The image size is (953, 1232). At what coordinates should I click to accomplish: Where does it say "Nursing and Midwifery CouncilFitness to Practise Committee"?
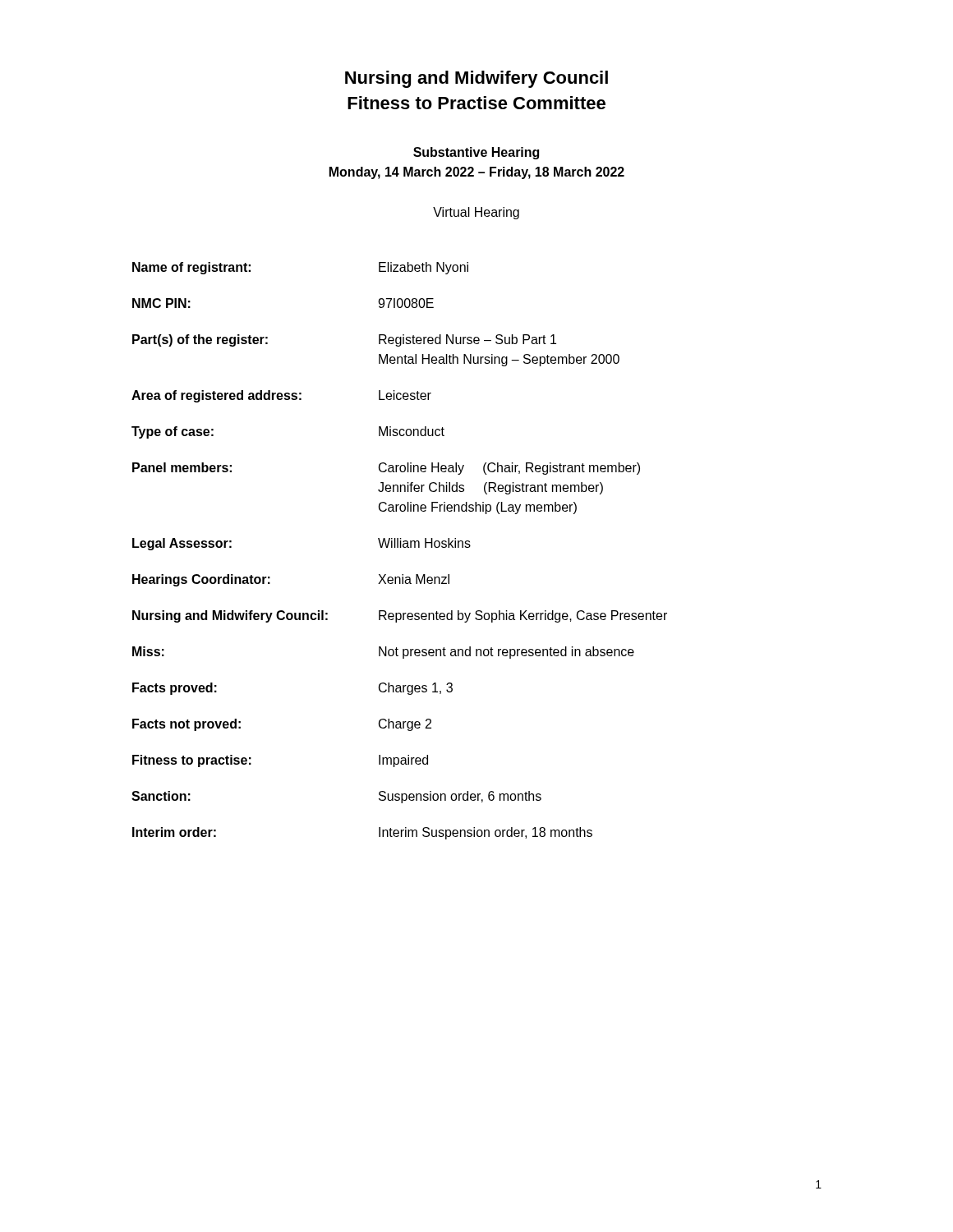[x=476, y=91]
